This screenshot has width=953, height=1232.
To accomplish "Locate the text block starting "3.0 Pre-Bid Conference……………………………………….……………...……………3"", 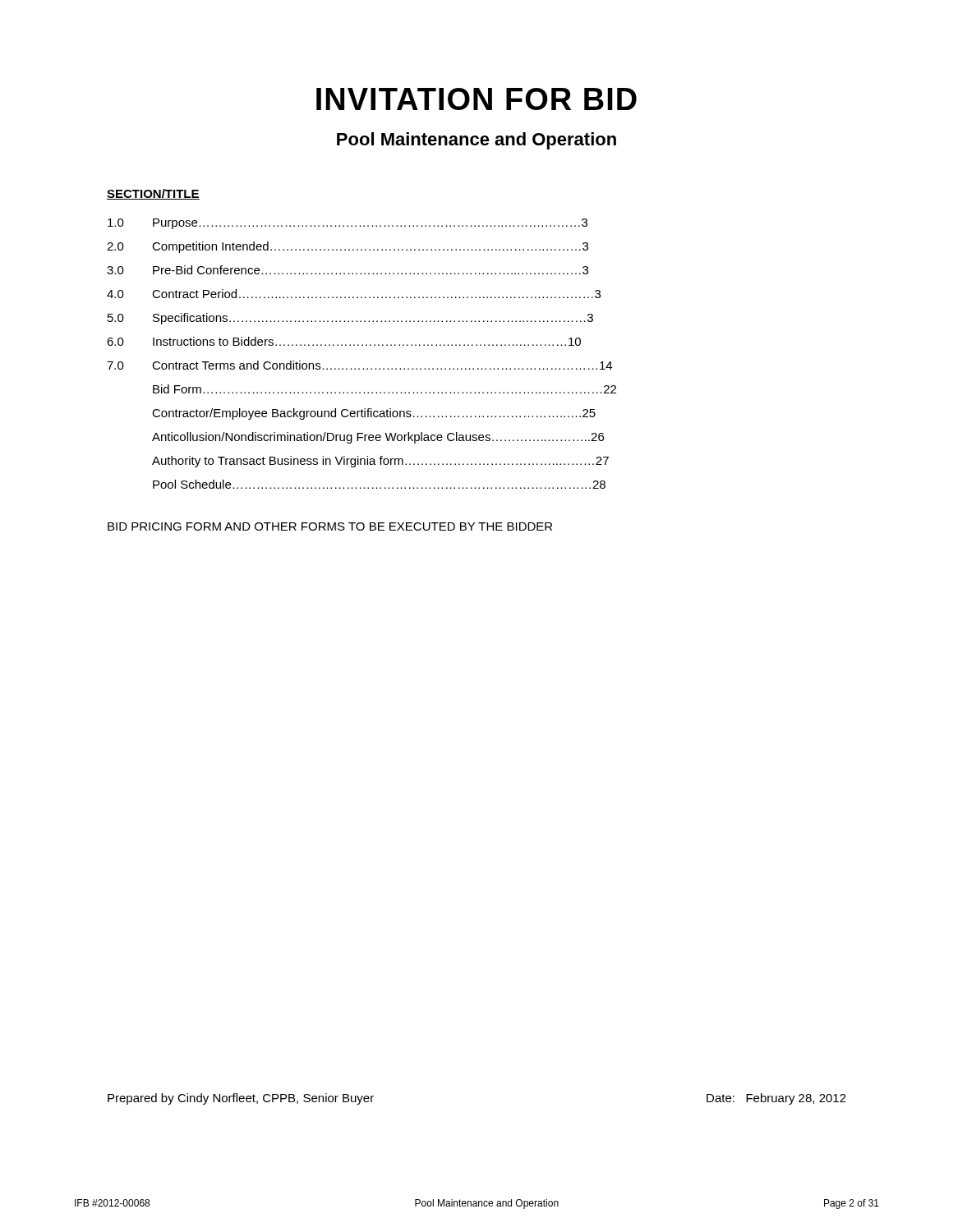I will (348, 270).
